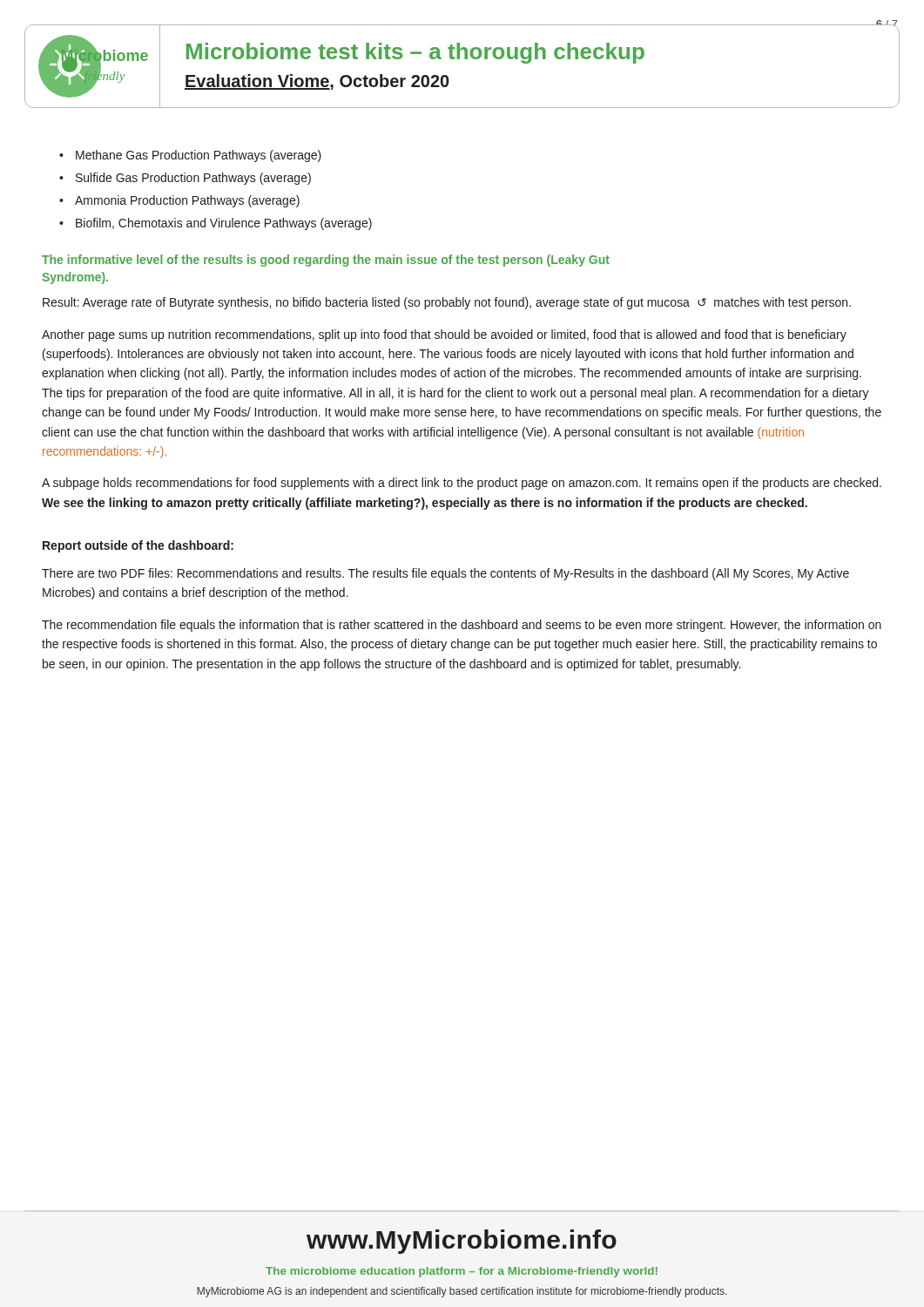924x1307 pixels.
Task: Locate the text block that says "A subpage holds recommendations for"
Action: [462, 493]
